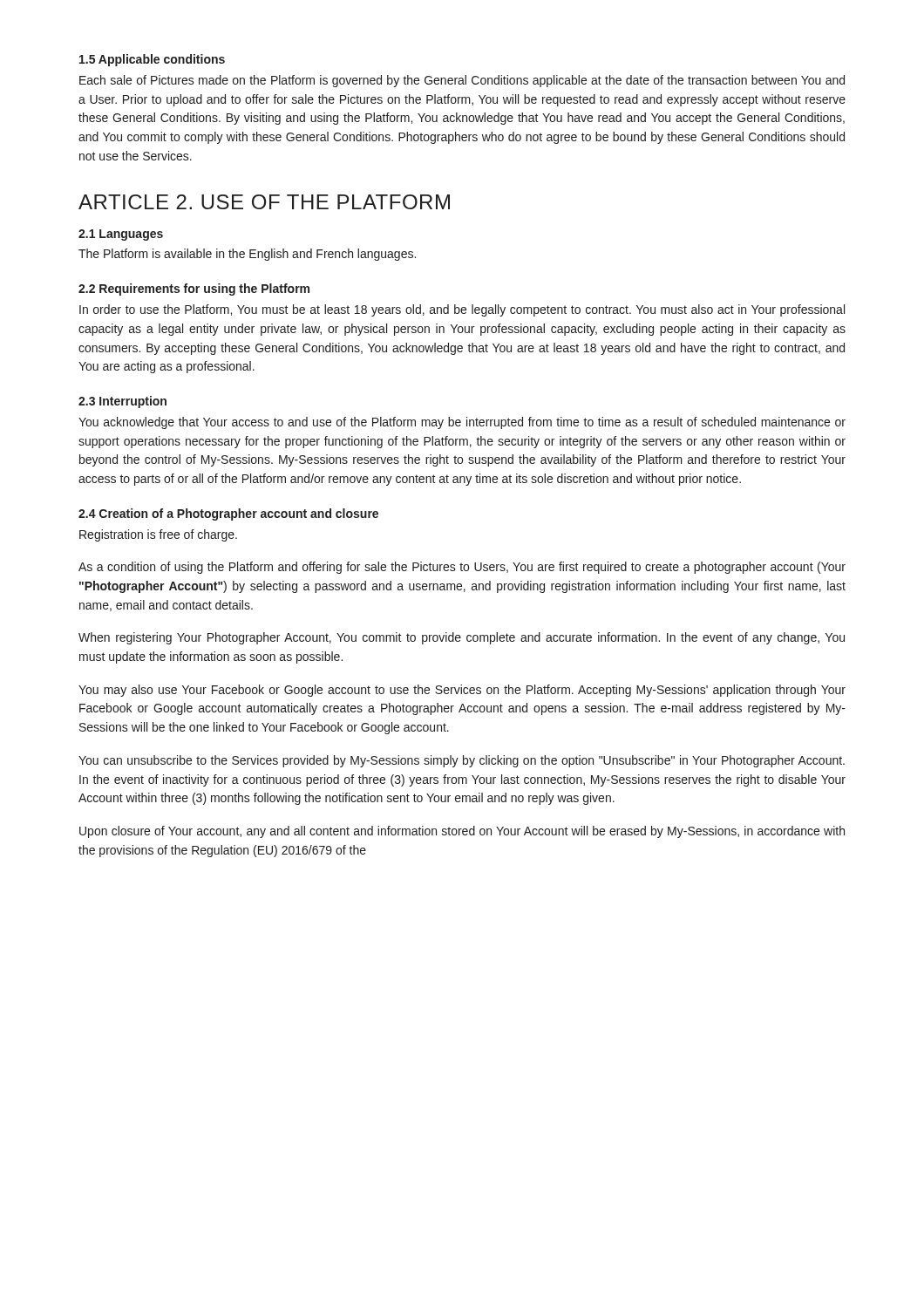This screenshot has width=924, height=1308.
Task: Click on the text block starting "Each sale of Pictures made on the"
Action: (462, 118)
